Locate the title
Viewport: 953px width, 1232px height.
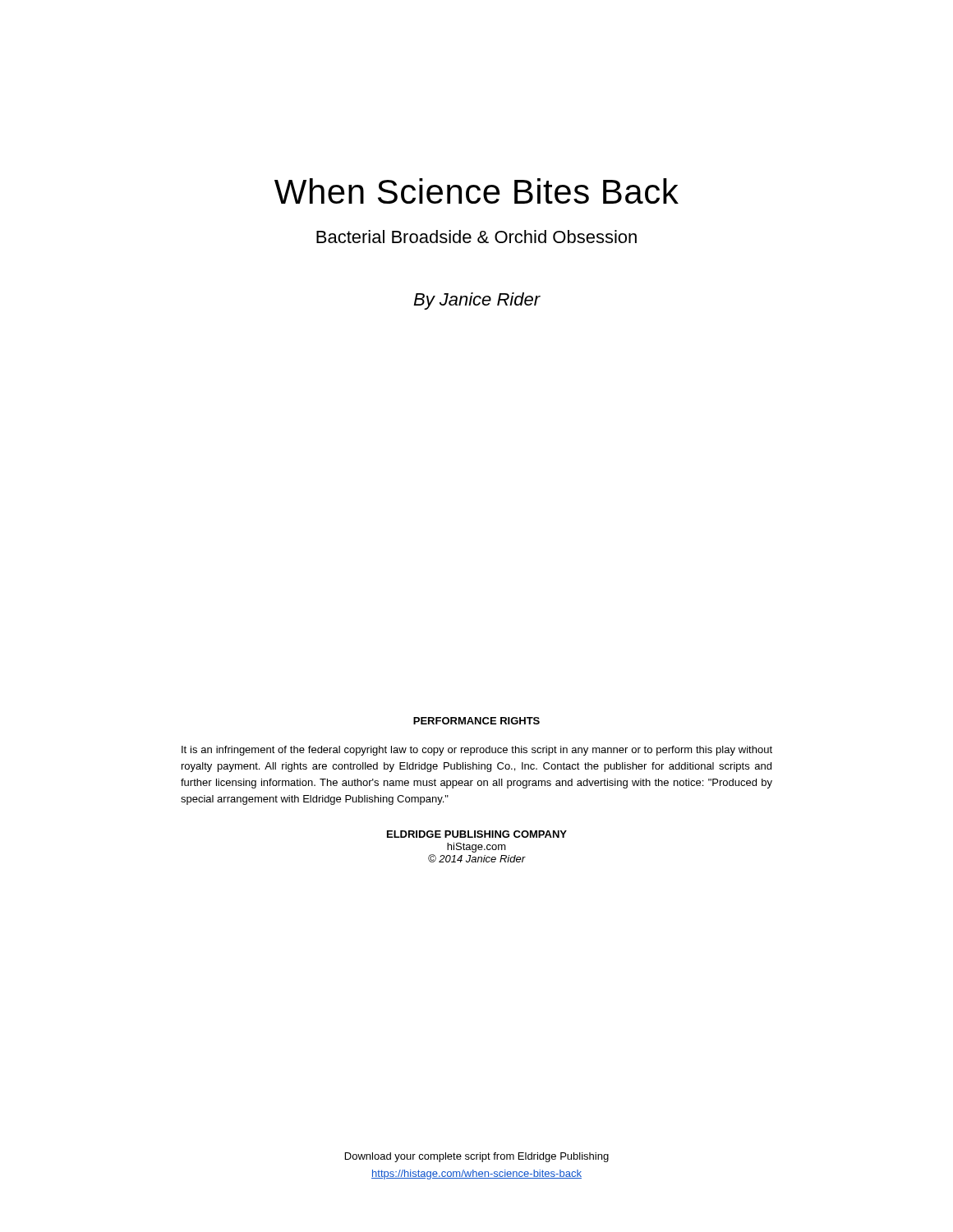pos(476,241)
